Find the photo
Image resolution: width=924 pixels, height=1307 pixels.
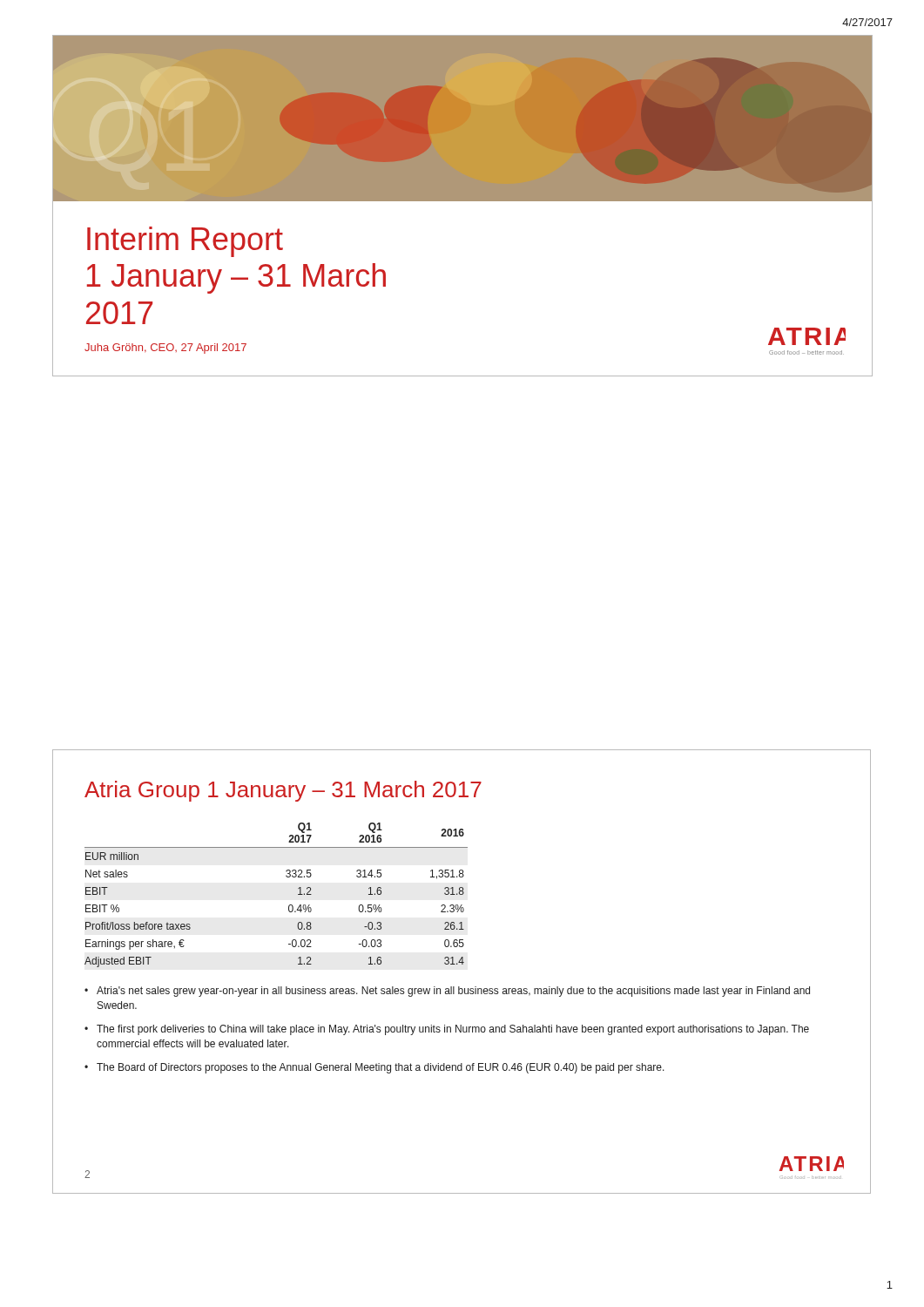pos(462,118)
